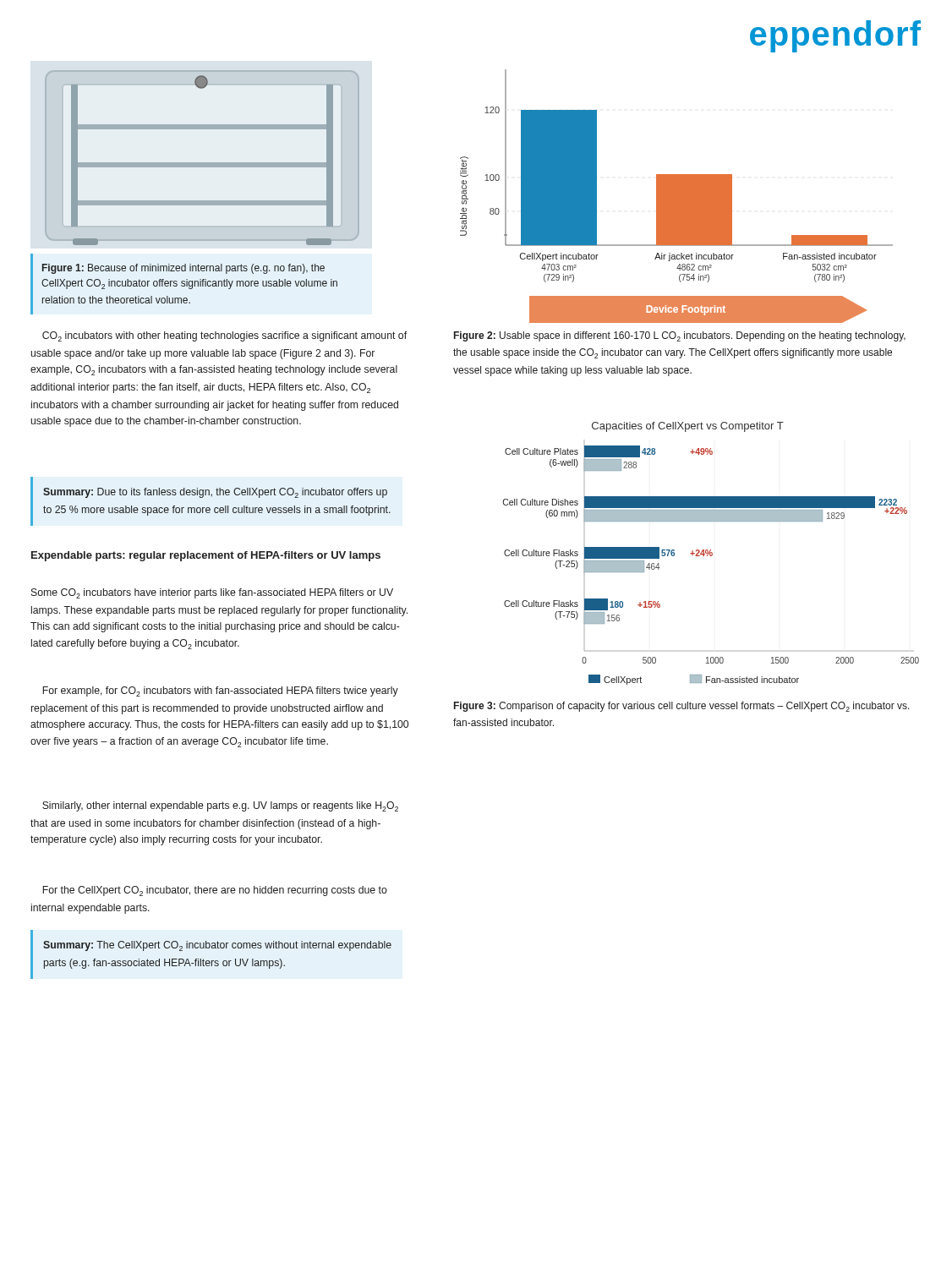
Task: Click on the region starting "Summary: The CellXpert CO2 incubator"
Action: 217,954
